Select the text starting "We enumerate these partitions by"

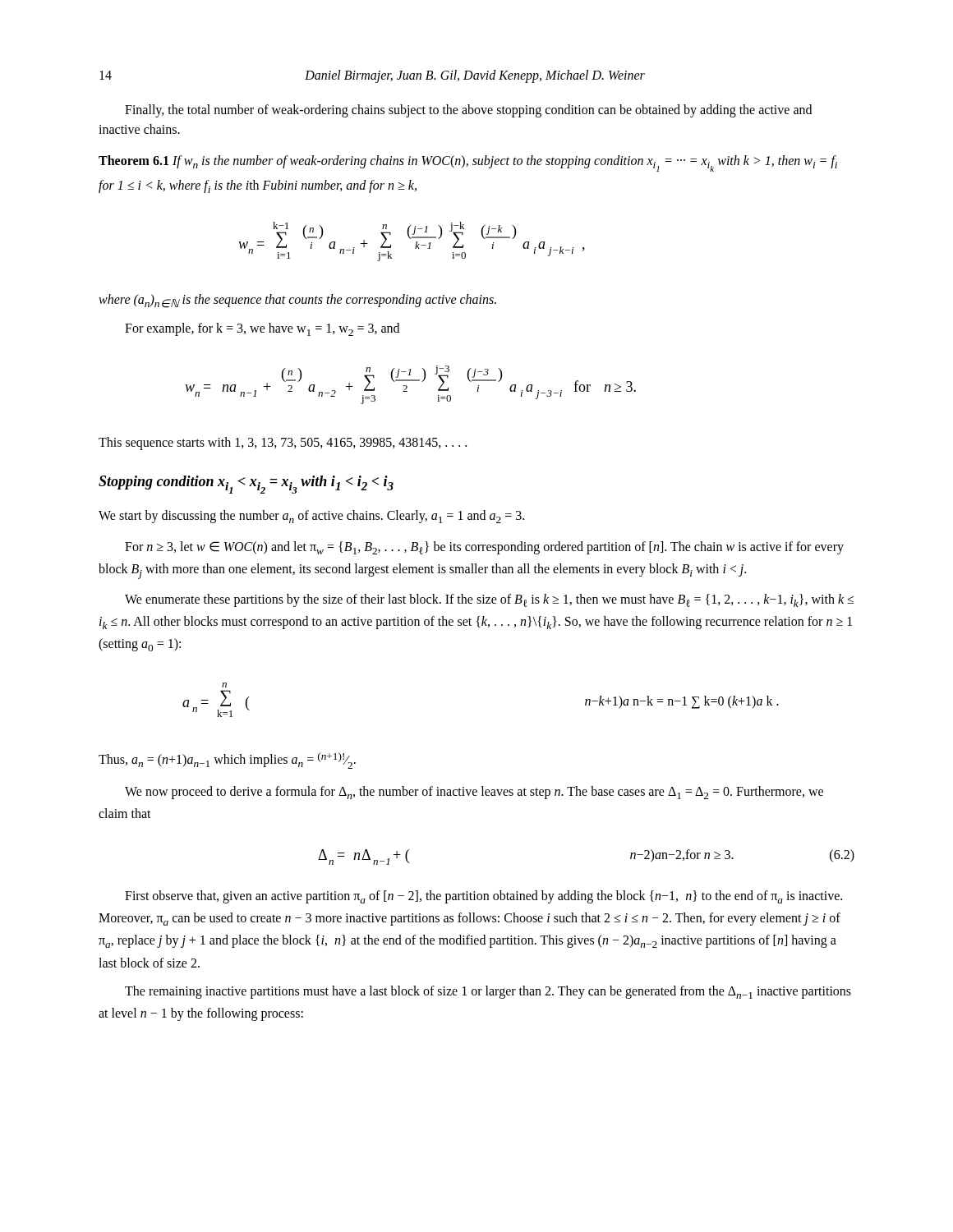[x=476, y=623]
